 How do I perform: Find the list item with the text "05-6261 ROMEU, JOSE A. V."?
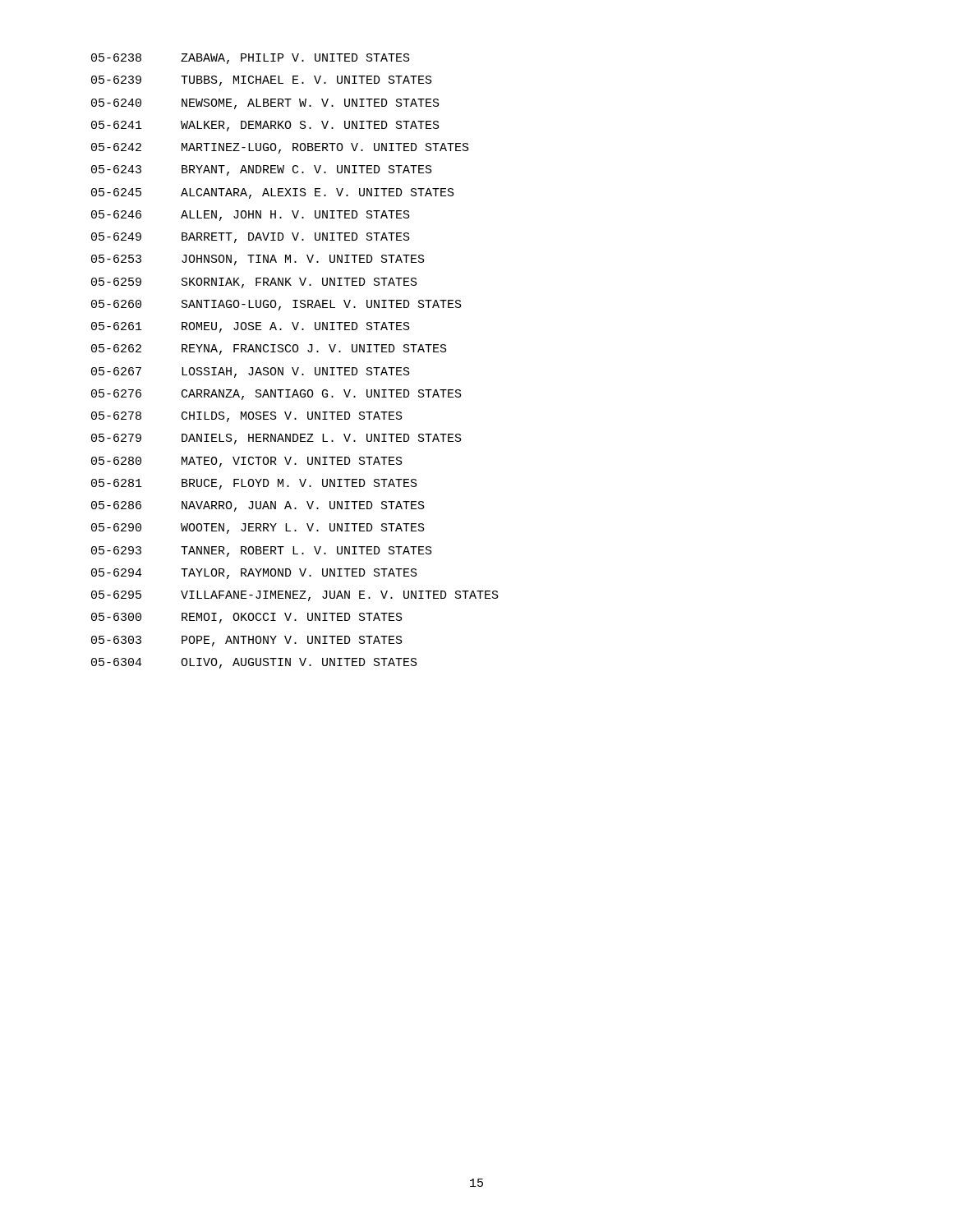pos(250,327)
